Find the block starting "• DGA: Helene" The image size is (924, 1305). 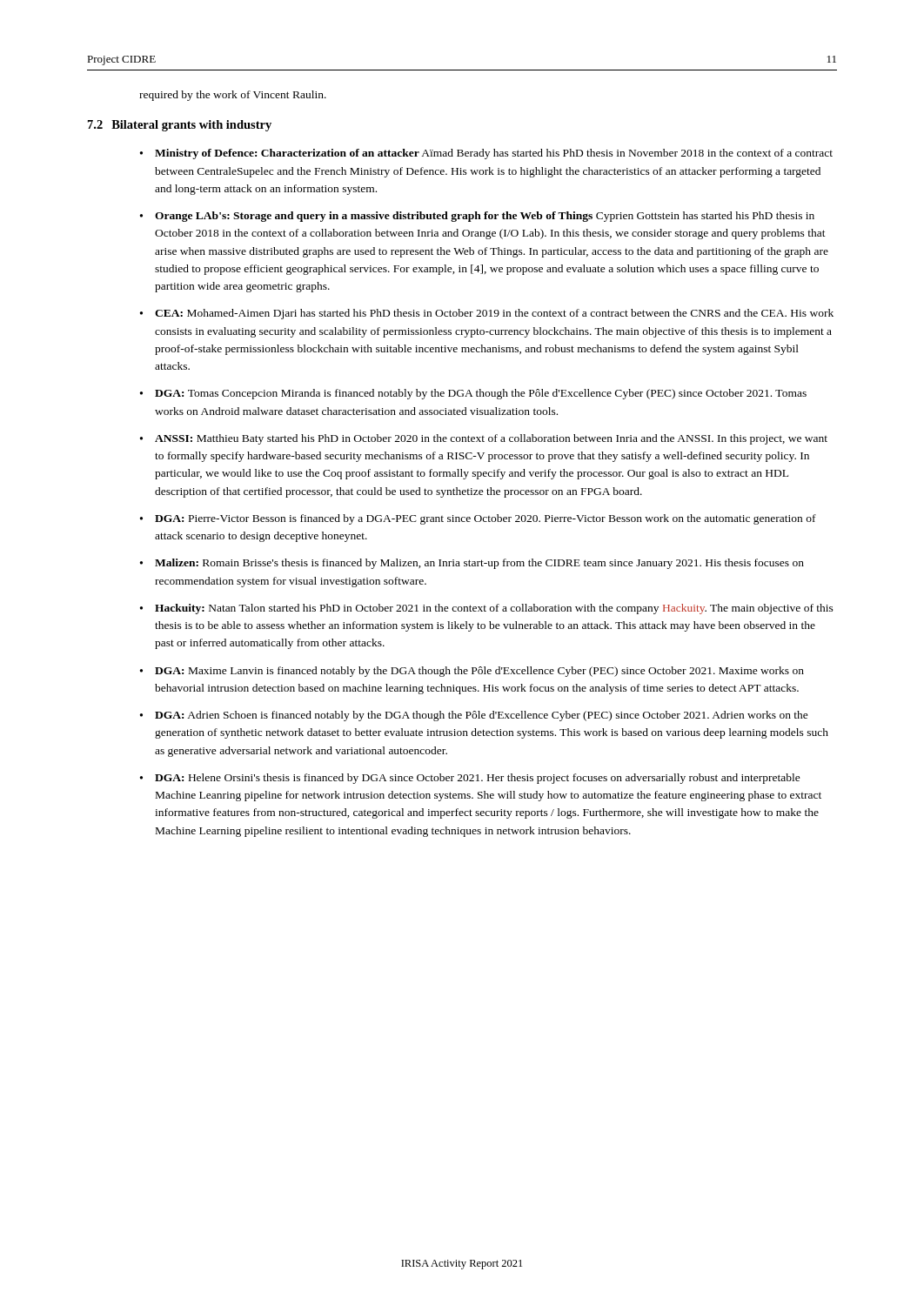[488, 804]
